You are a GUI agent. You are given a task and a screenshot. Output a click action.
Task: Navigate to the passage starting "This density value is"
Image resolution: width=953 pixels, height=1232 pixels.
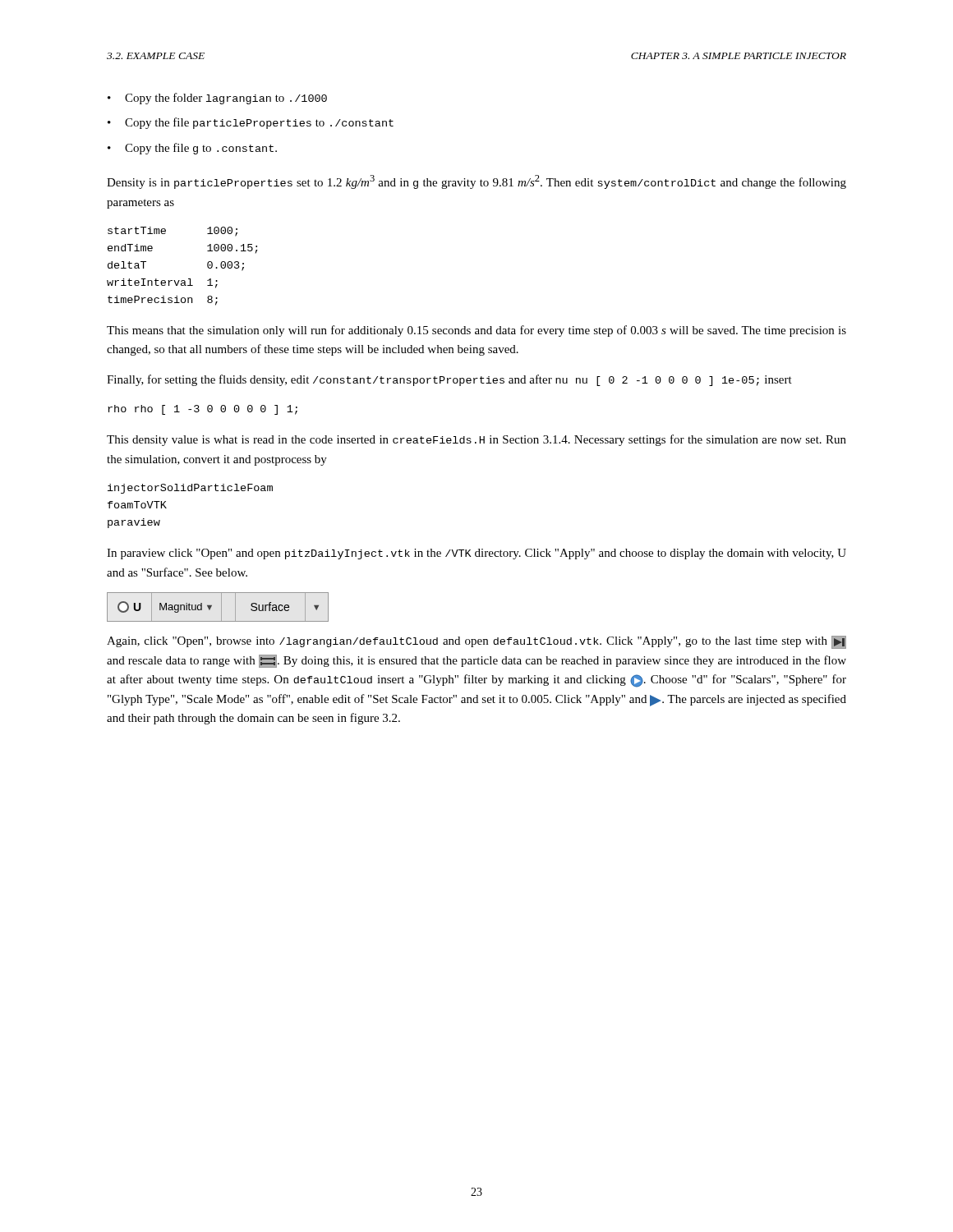click(x=476, y=449)
